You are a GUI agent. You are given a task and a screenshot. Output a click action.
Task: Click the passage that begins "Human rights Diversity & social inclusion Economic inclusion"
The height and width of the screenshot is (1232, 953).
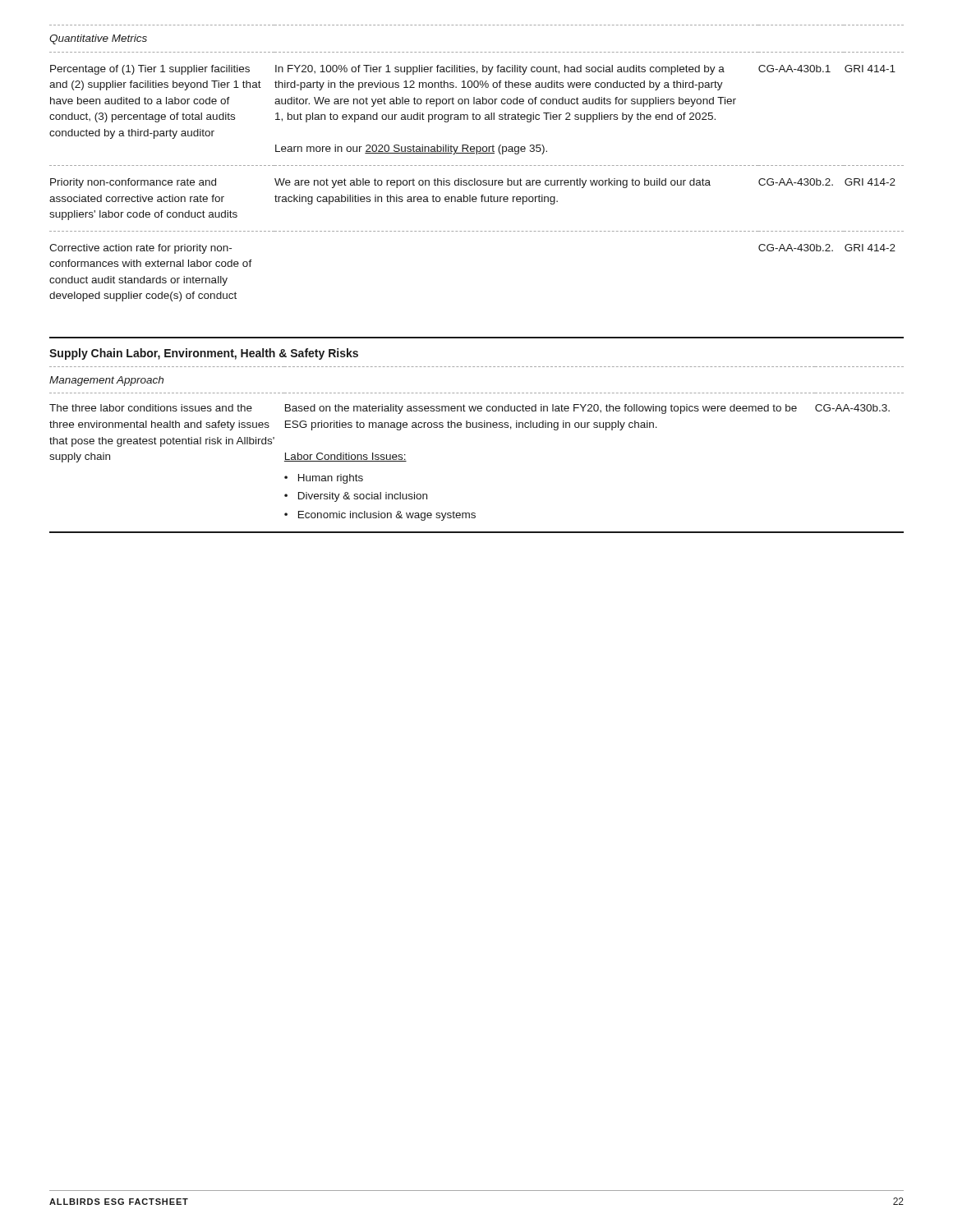pos(324,479)
